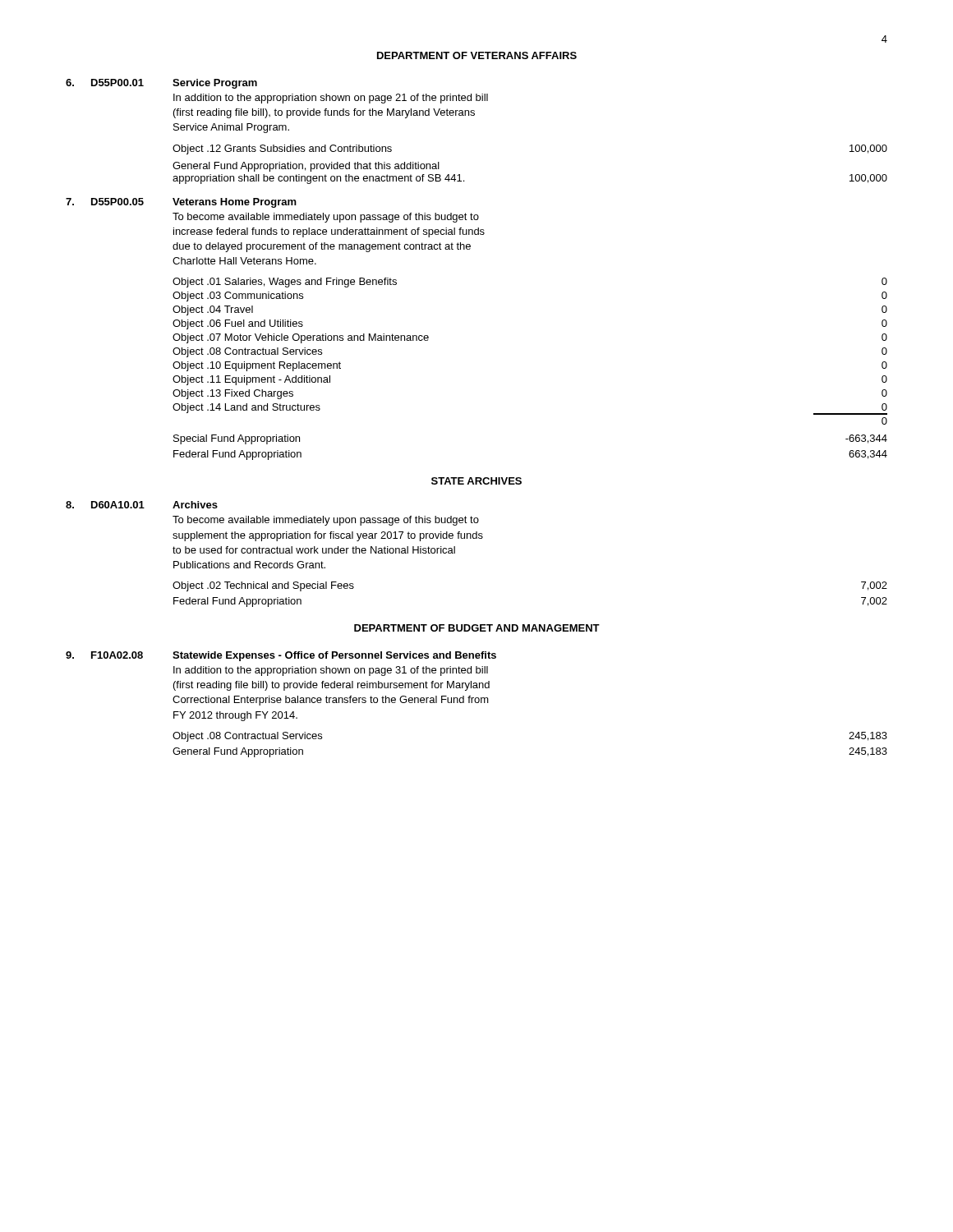Where does it say "DEPARTMENT OF BUDGET AND MANAGEMENT"?

point(476,628)
